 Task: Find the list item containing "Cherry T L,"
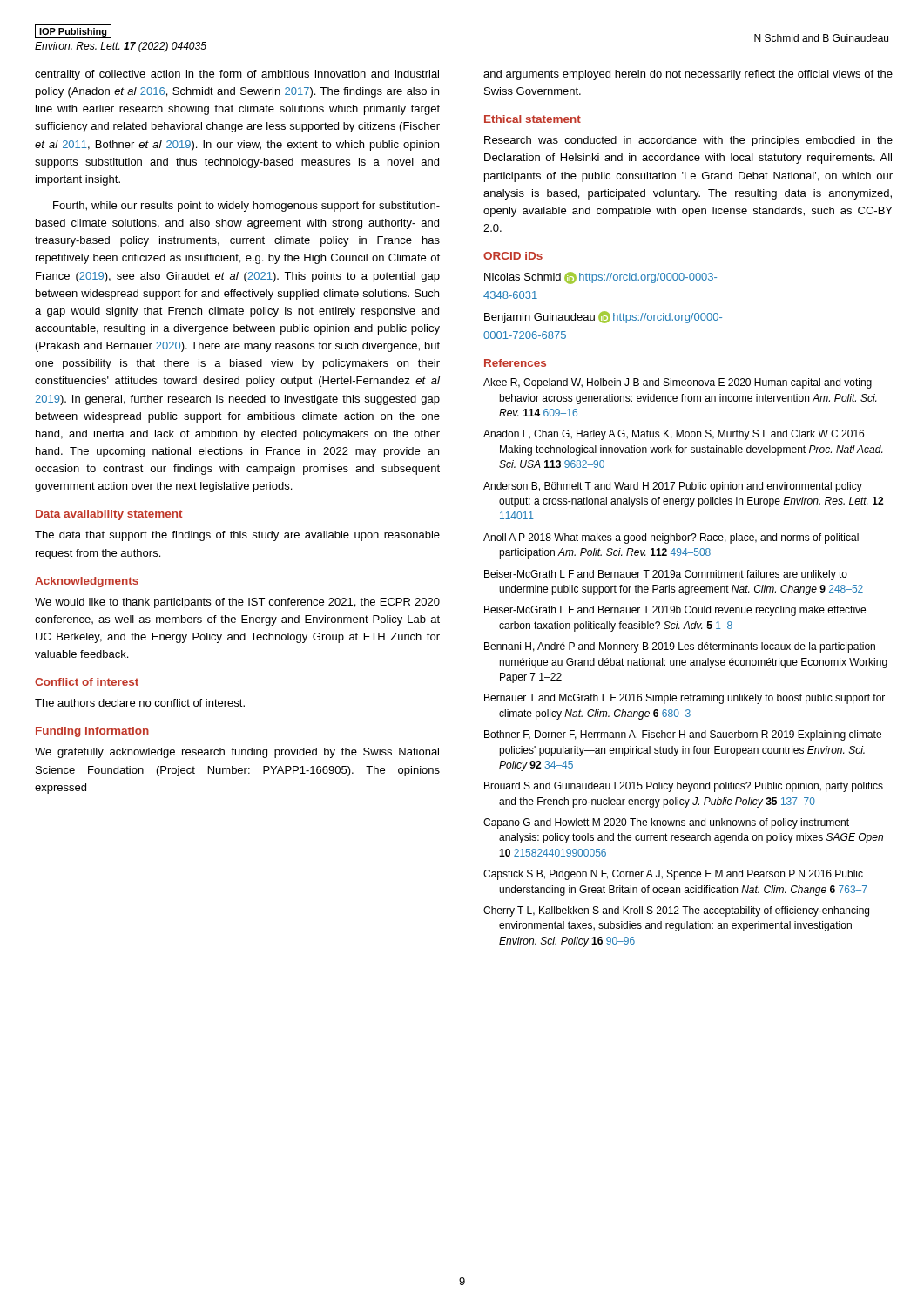(x=677, y=926)
